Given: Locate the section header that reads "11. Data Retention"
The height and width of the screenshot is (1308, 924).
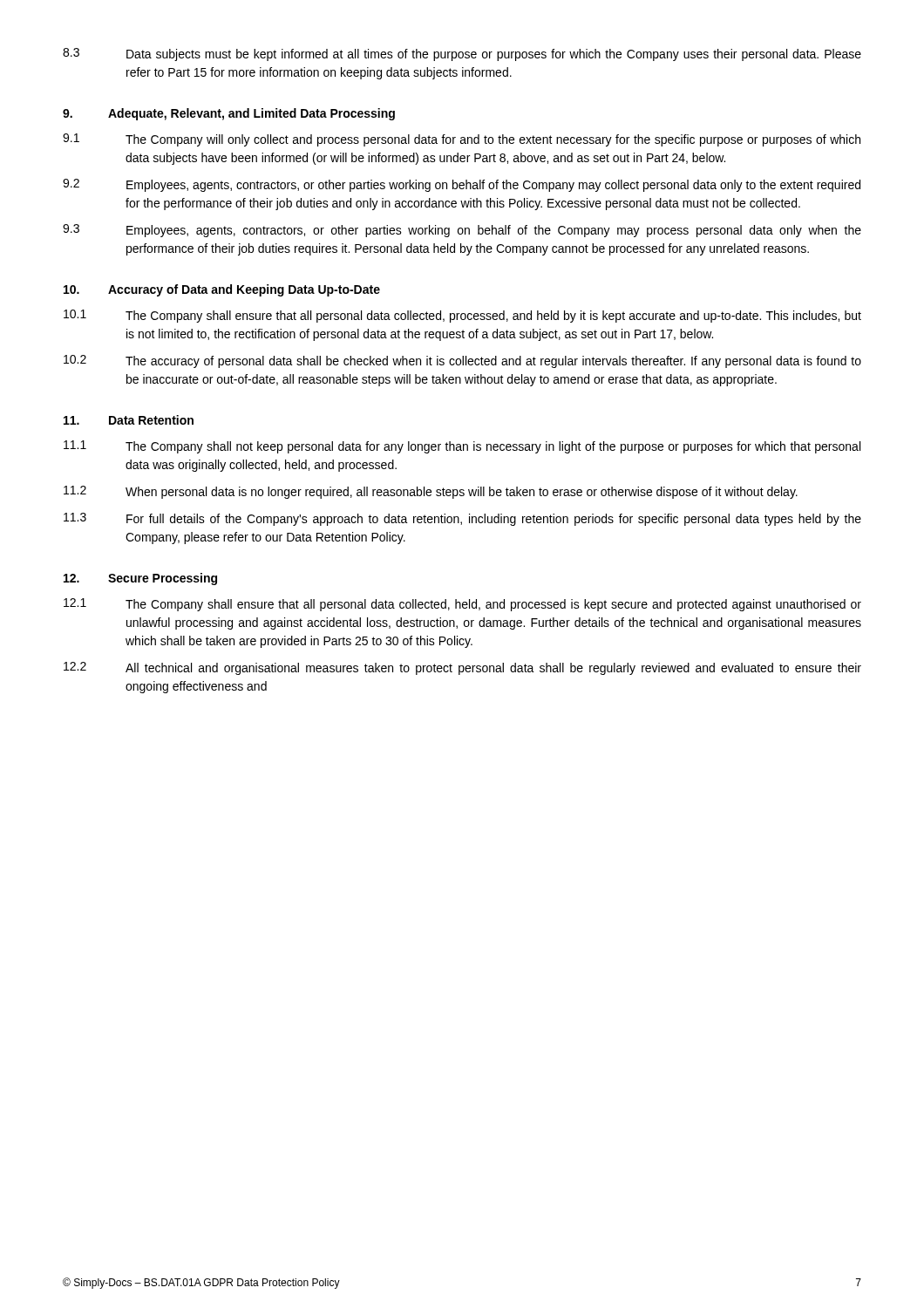Looking at the screenshot, I should 128,420.
